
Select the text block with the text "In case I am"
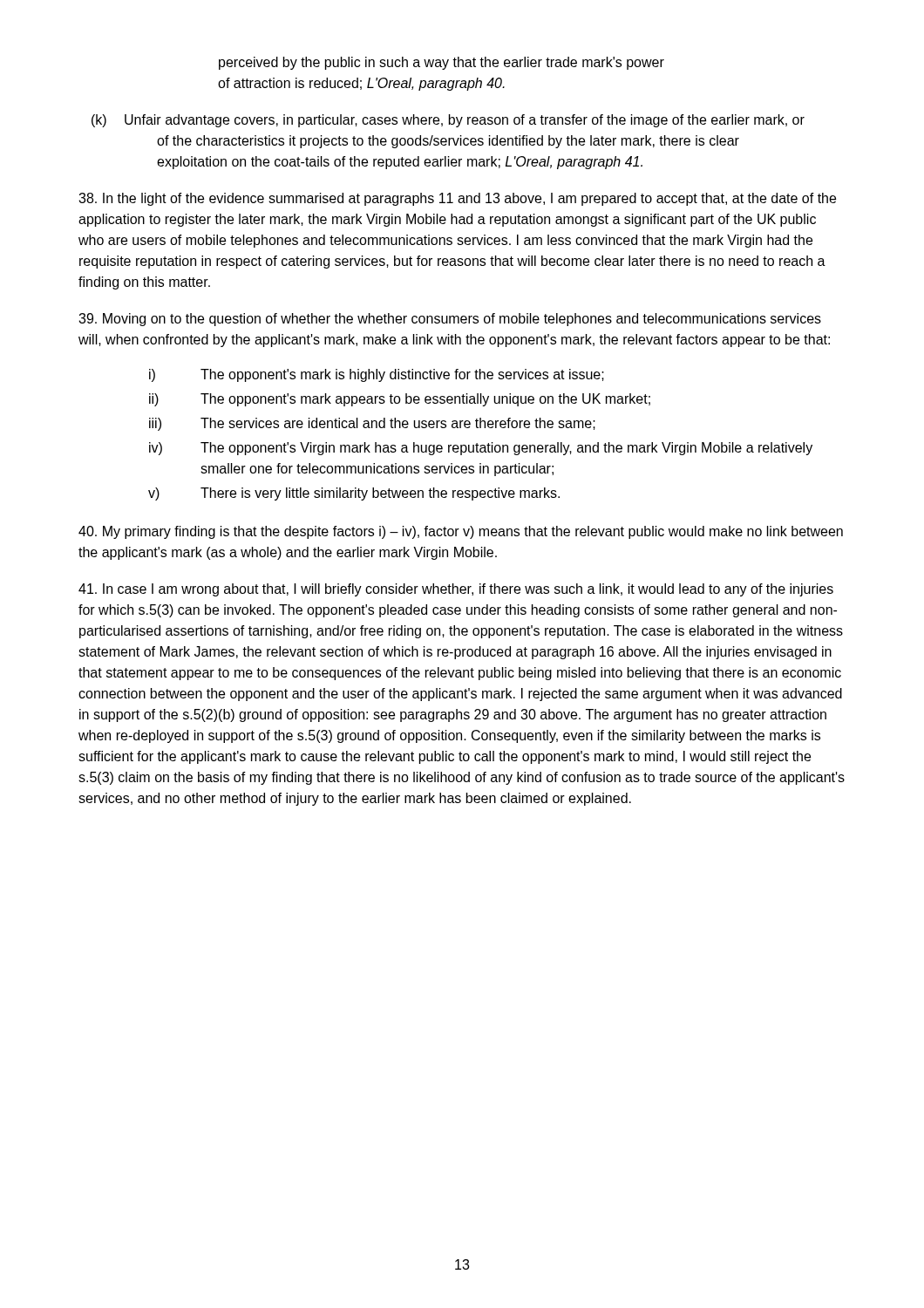coord(462,694)
